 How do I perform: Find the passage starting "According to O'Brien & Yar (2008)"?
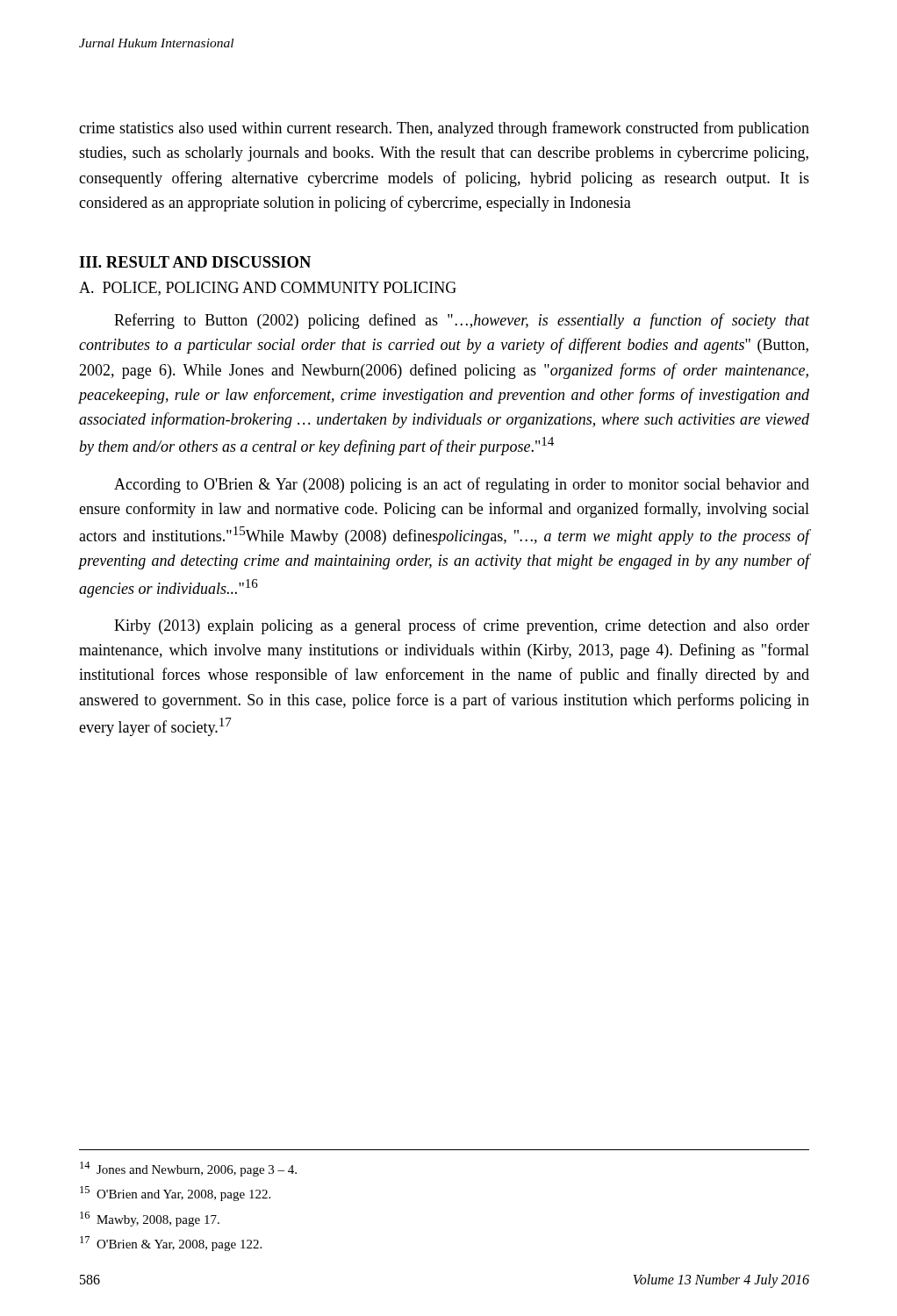pos(444,536)
